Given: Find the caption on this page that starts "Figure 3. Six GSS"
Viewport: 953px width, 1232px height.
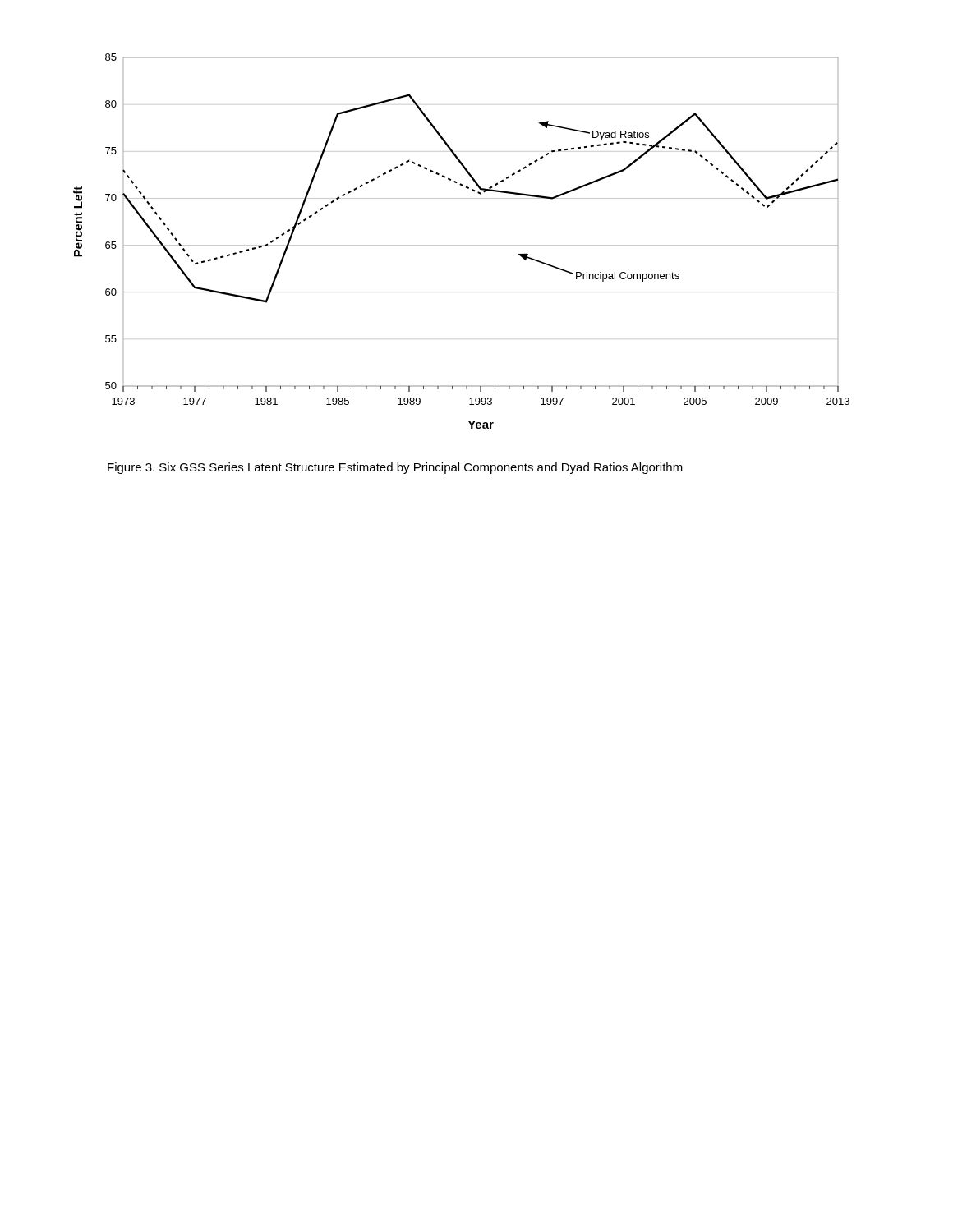Looking at the screenshot, I should click(395, 467).
